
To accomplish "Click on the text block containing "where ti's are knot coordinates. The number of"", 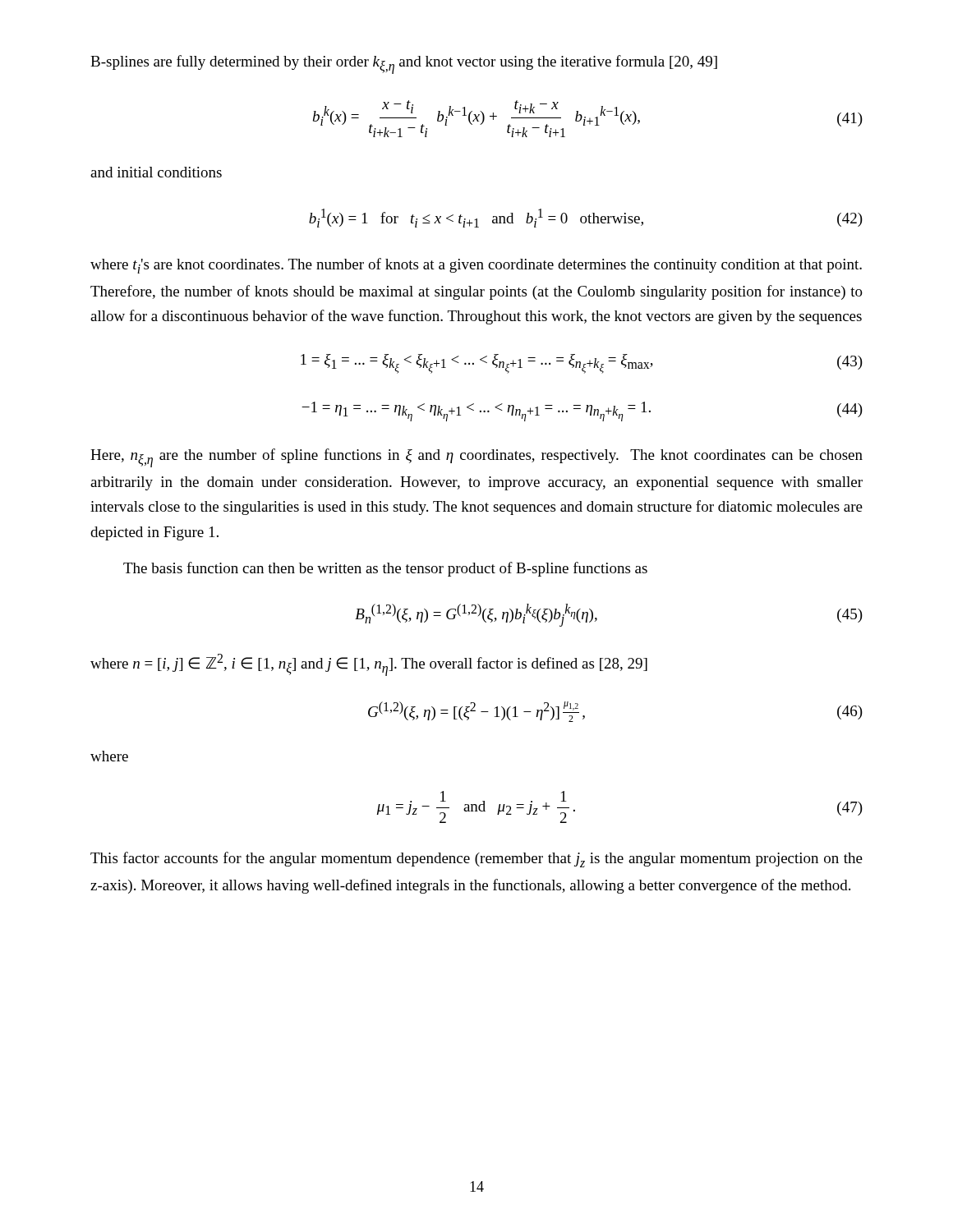I will [476, 290].
